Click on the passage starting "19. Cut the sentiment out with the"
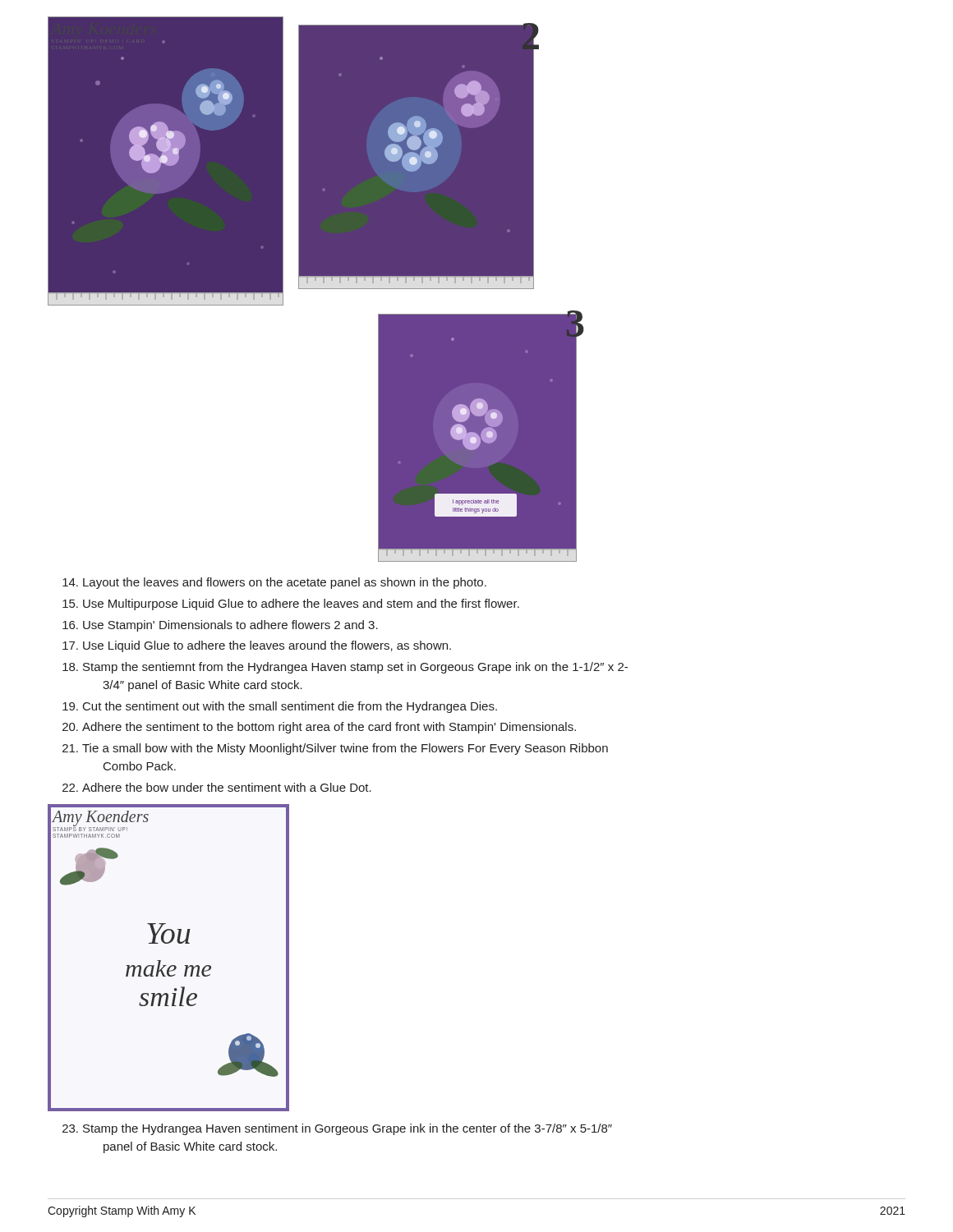Viewport: 953px width, 1232px height. pos(476,706)
